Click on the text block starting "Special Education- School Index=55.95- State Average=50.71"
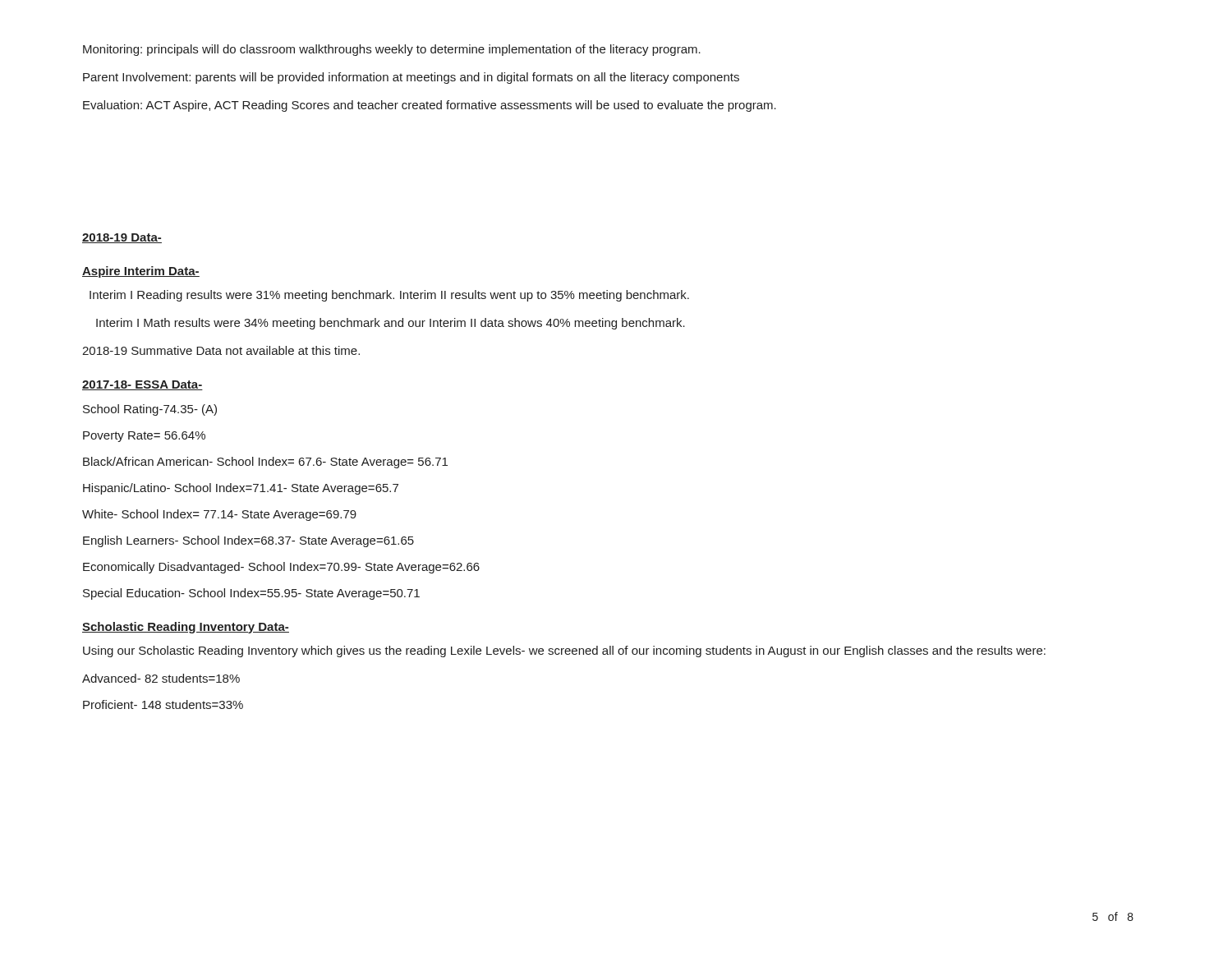This screenshot has height=953, width=1232. 251,592
